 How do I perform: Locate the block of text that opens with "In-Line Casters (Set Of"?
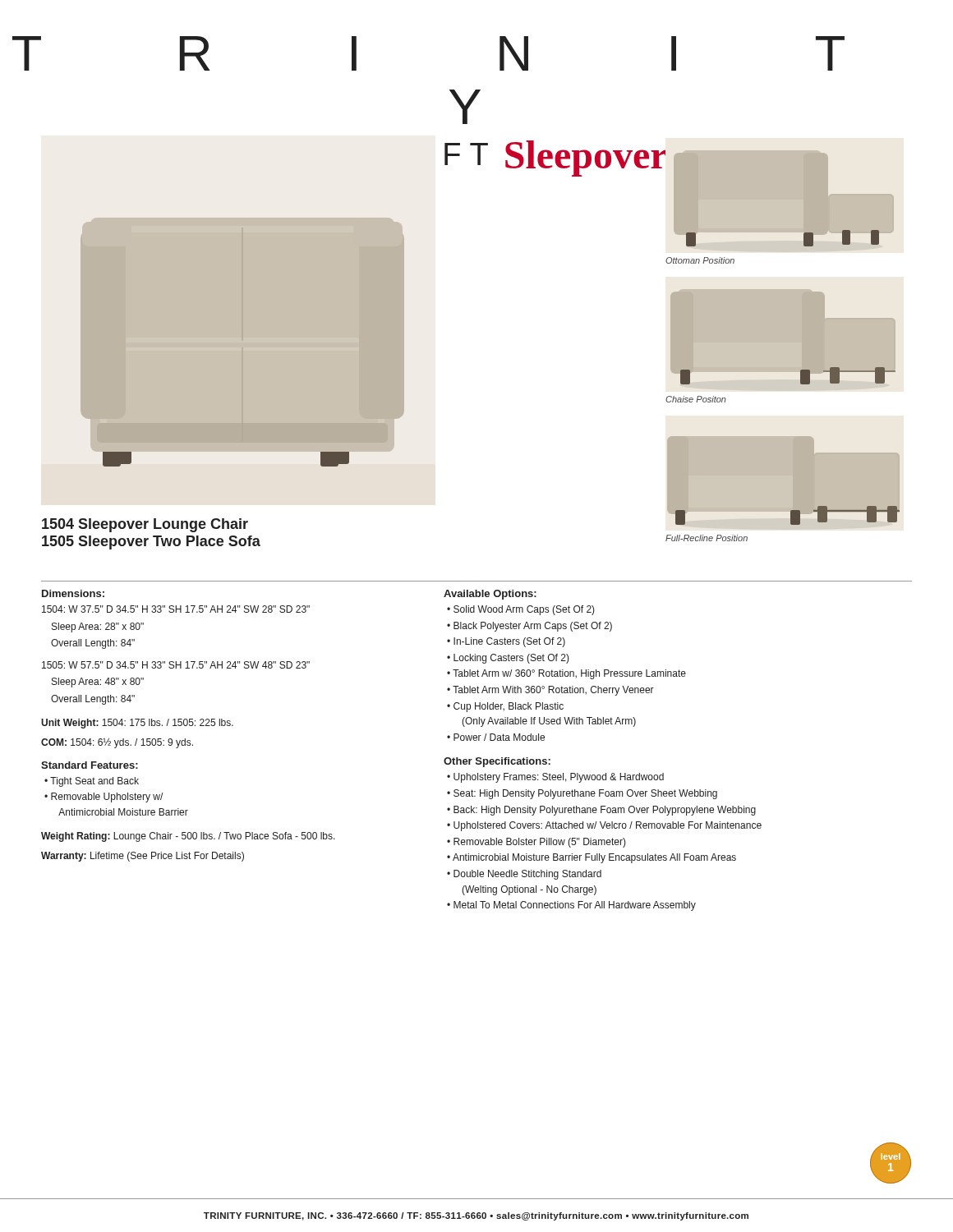(509, 642)
